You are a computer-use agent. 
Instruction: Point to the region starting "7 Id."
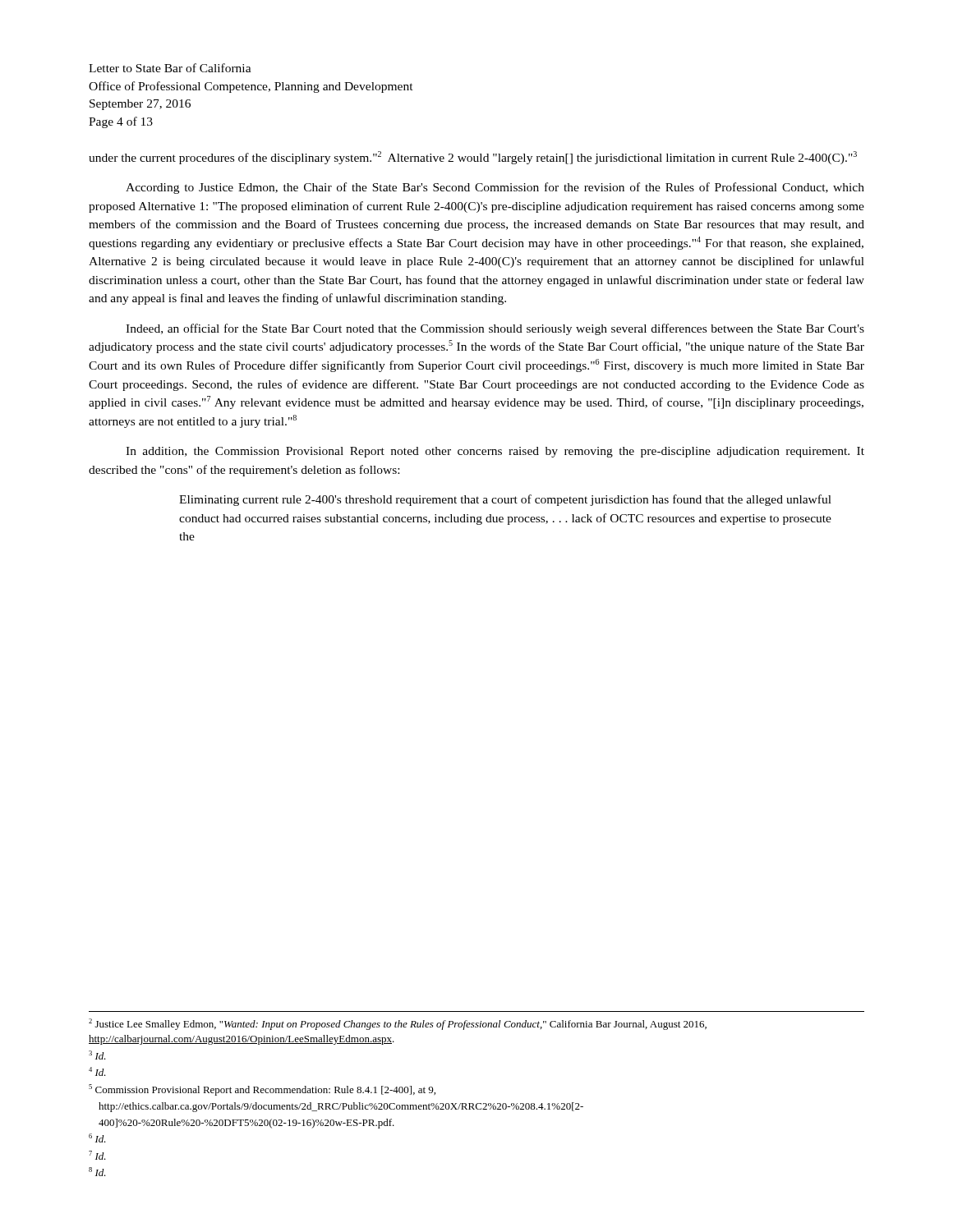click(x=98, y=1156)
